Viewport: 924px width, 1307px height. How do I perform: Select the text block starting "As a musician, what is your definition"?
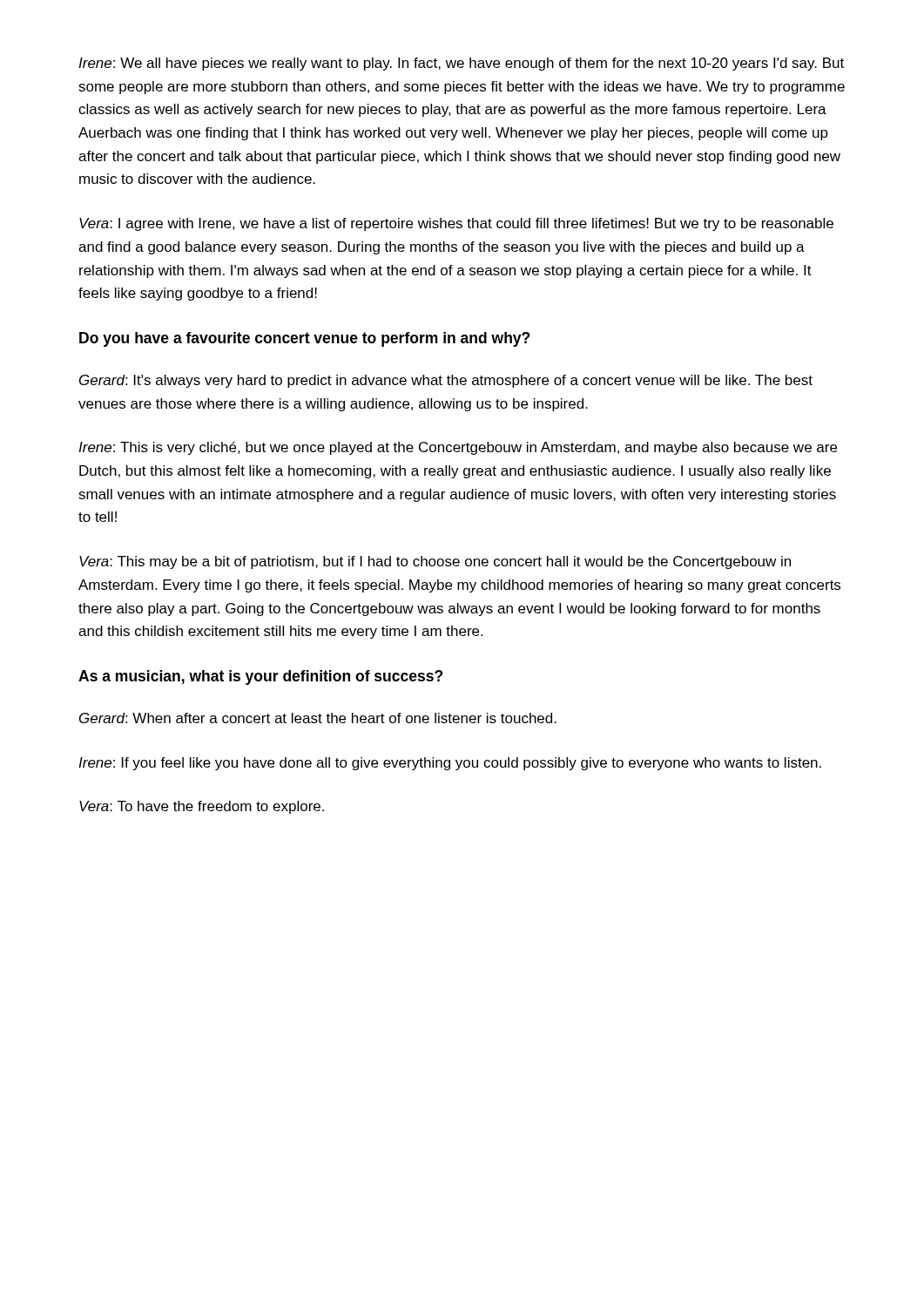[261, 676]
